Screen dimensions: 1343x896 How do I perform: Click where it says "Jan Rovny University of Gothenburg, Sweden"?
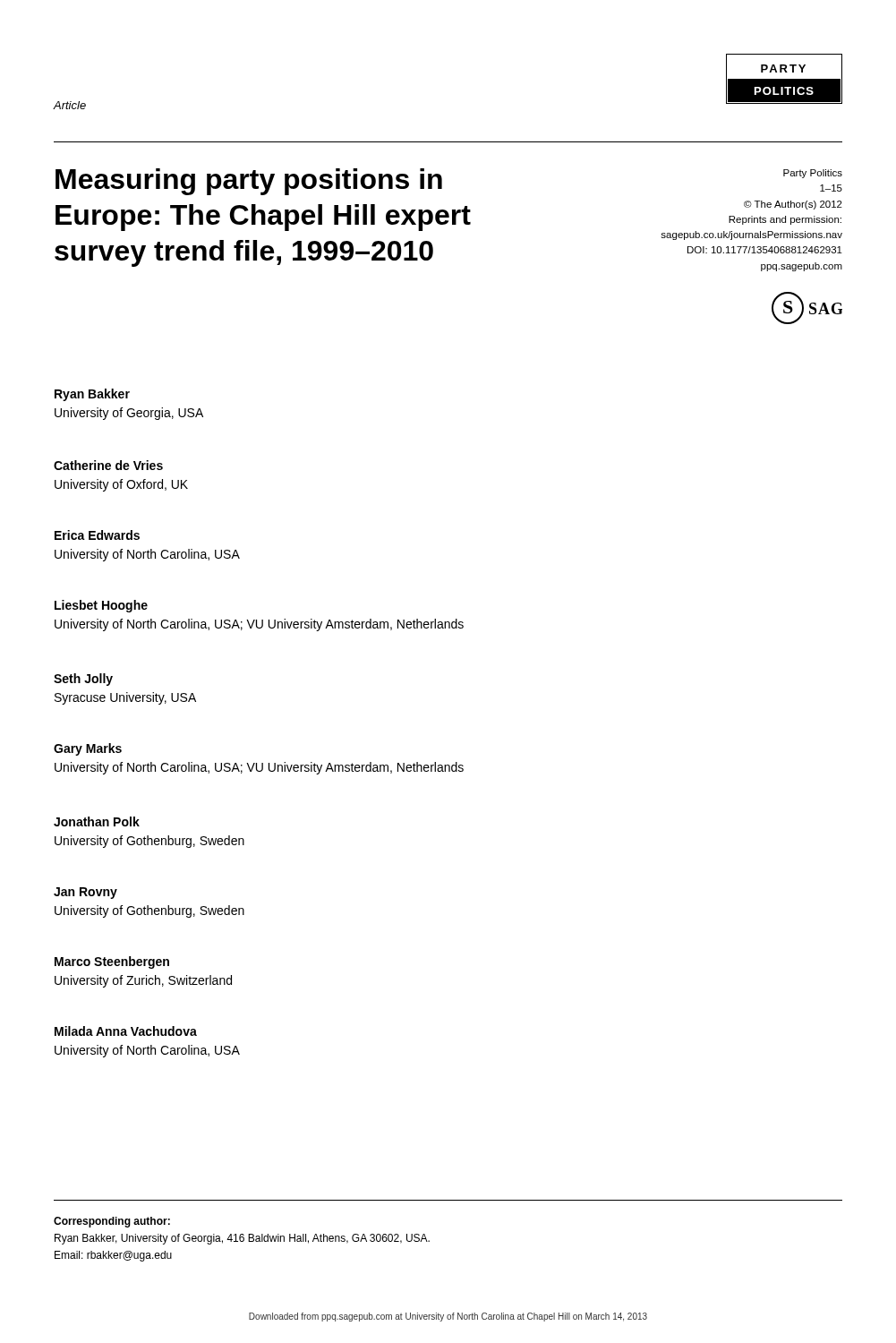coord(149,901)
